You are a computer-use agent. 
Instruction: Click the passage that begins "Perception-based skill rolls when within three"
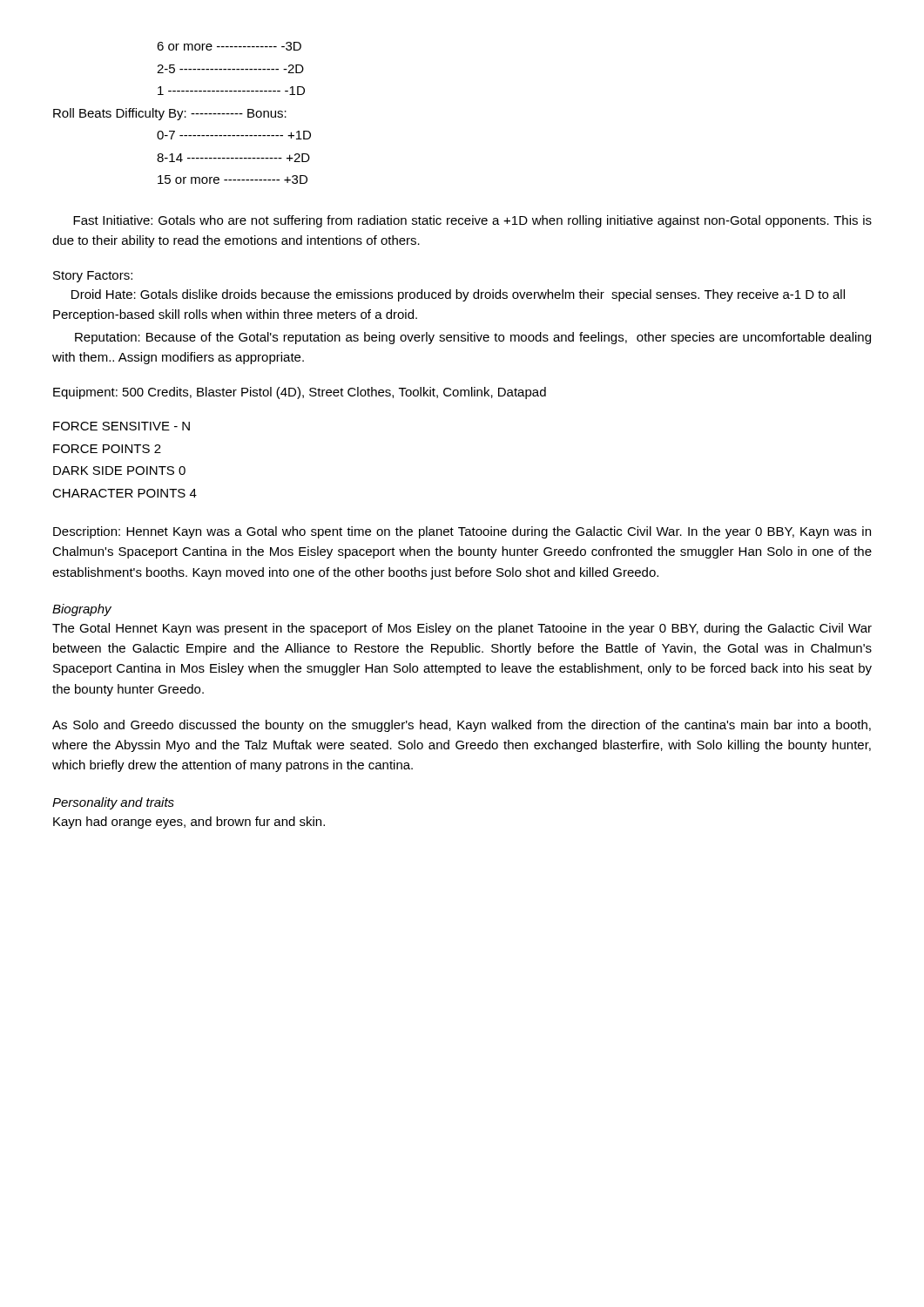point(235,314)
